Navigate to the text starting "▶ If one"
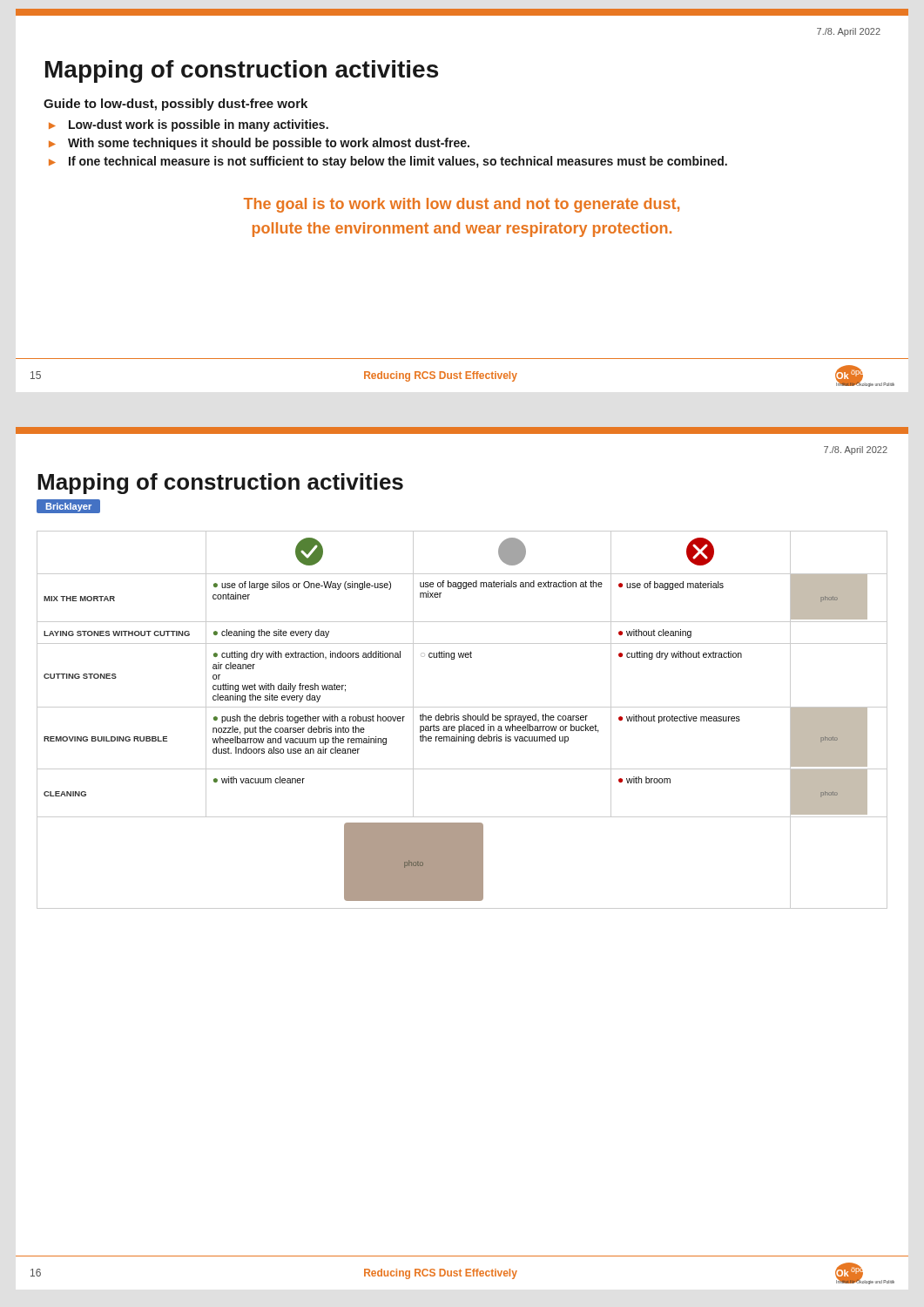The image size is (924, 1307). 388,161
